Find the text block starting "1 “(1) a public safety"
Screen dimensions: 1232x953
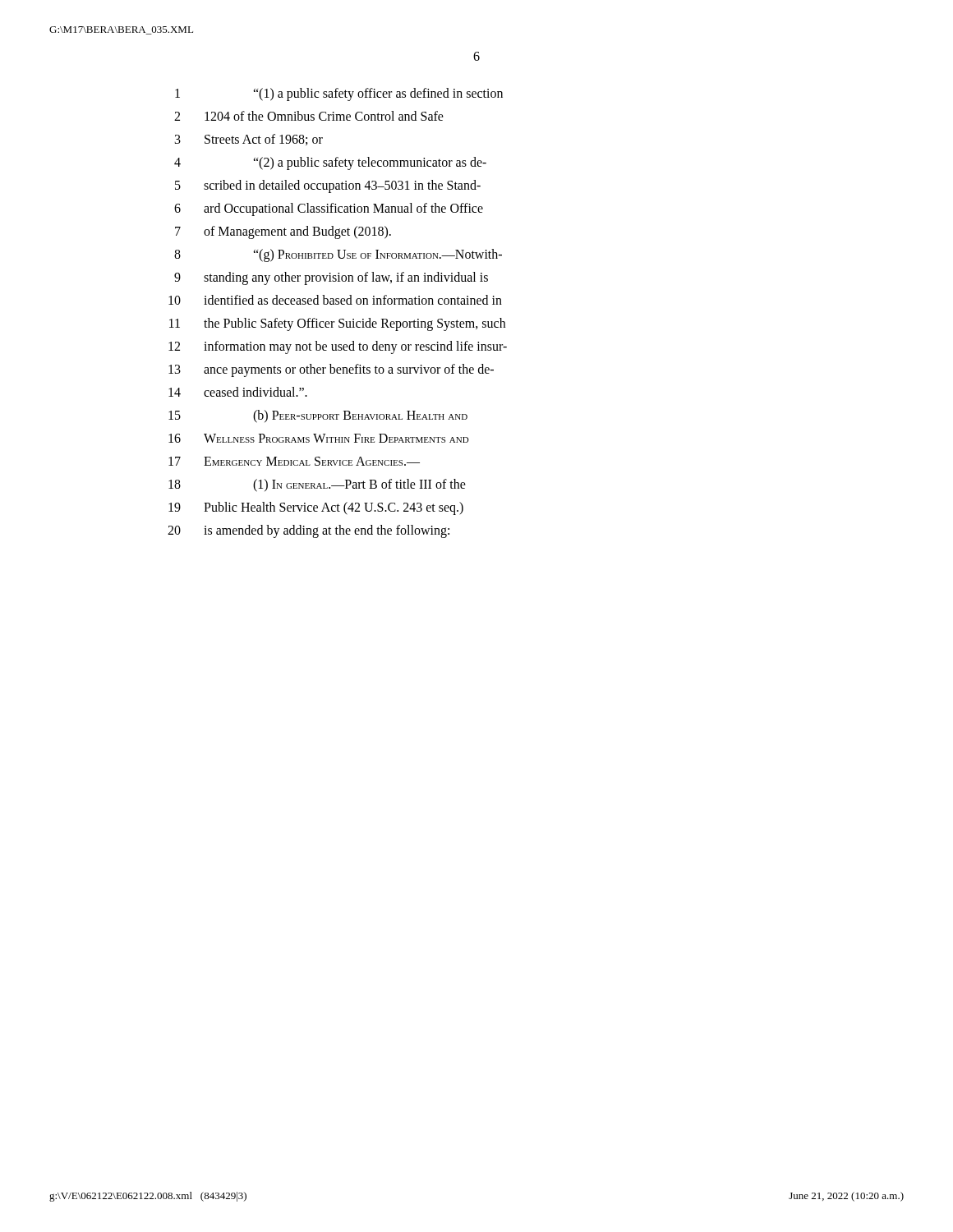[x=509, y=94]
